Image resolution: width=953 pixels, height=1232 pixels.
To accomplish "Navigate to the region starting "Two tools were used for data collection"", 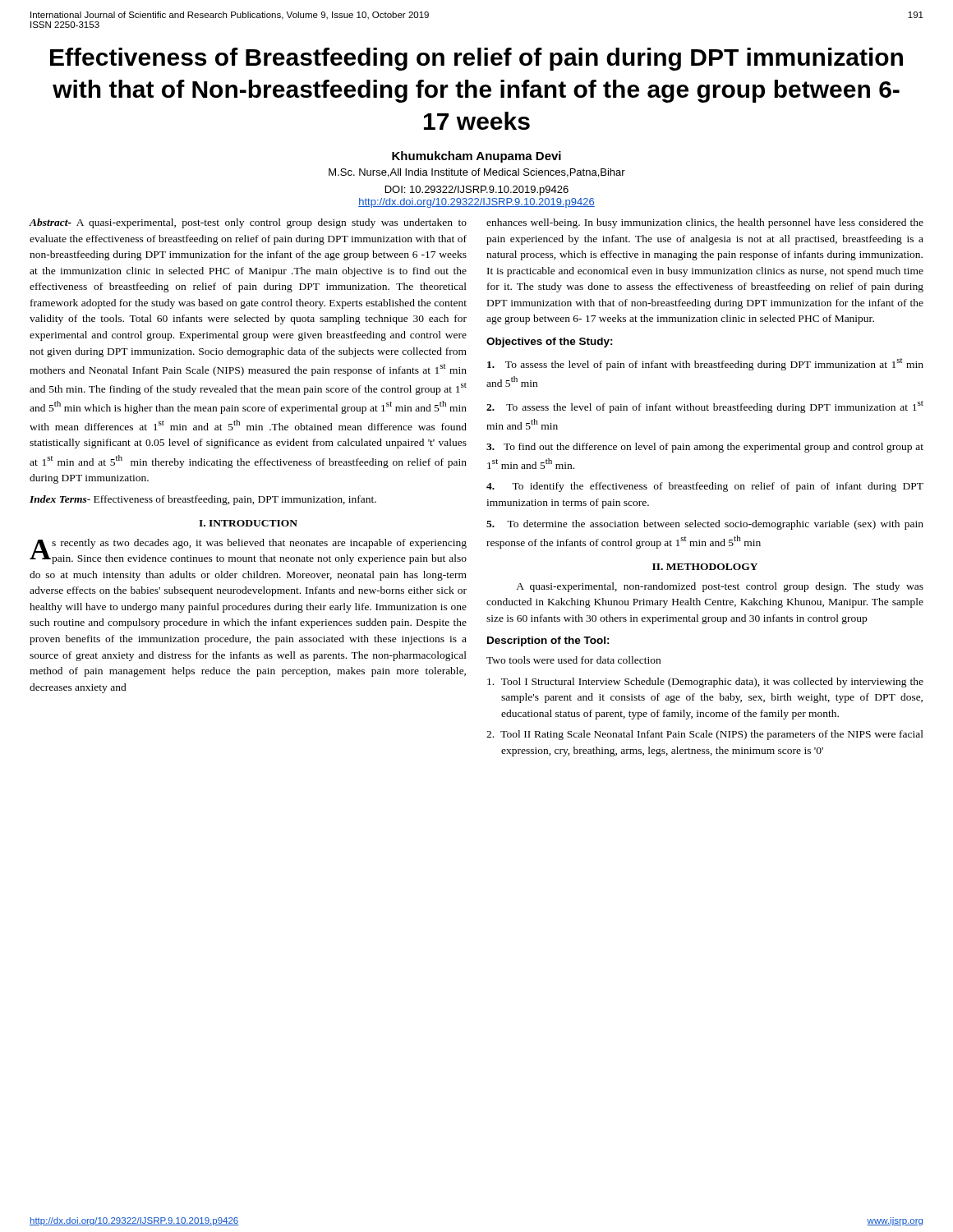I will (573, 660).
